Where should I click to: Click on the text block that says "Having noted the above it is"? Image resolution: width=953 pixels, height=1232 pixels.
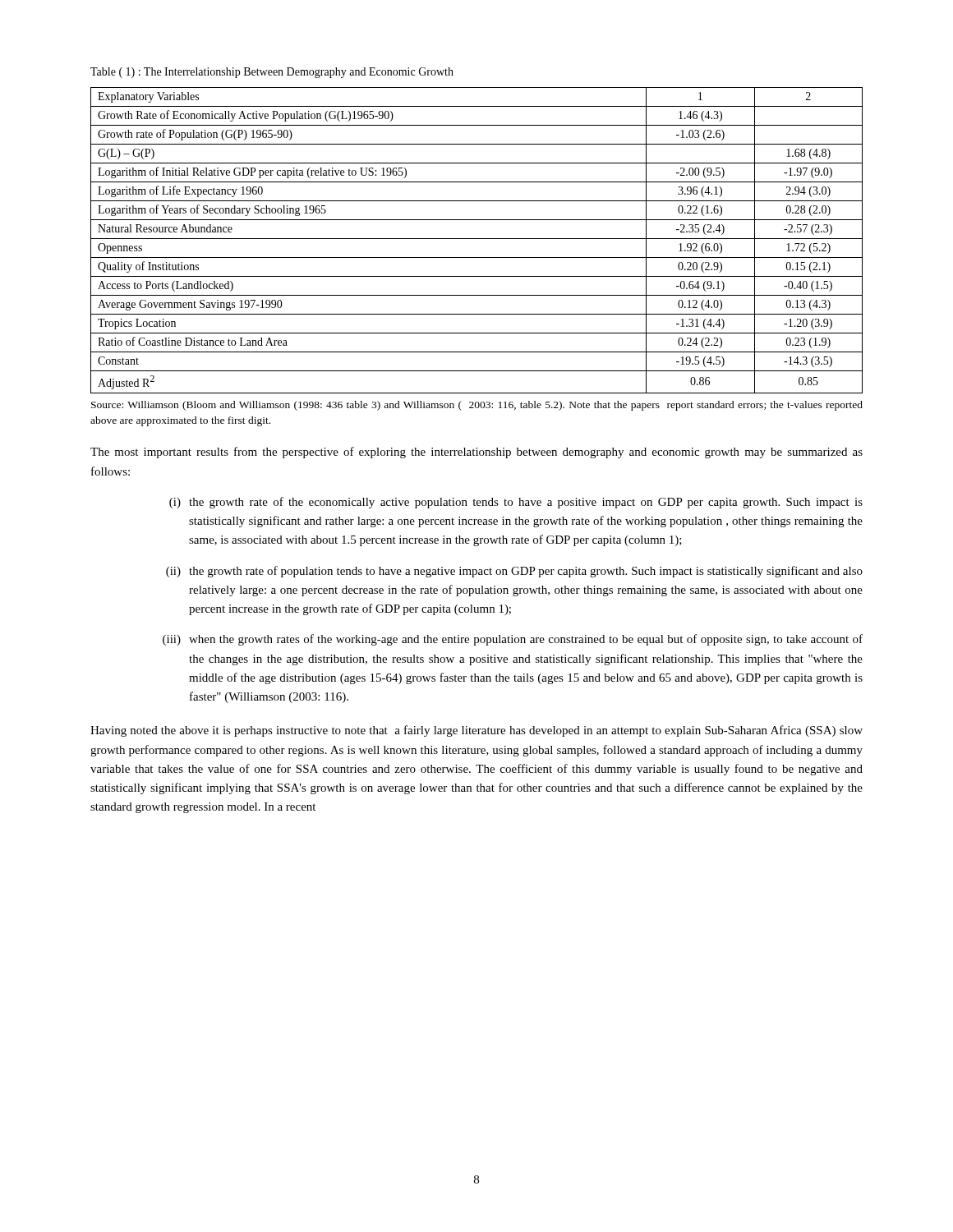click(x=476, y=769)
